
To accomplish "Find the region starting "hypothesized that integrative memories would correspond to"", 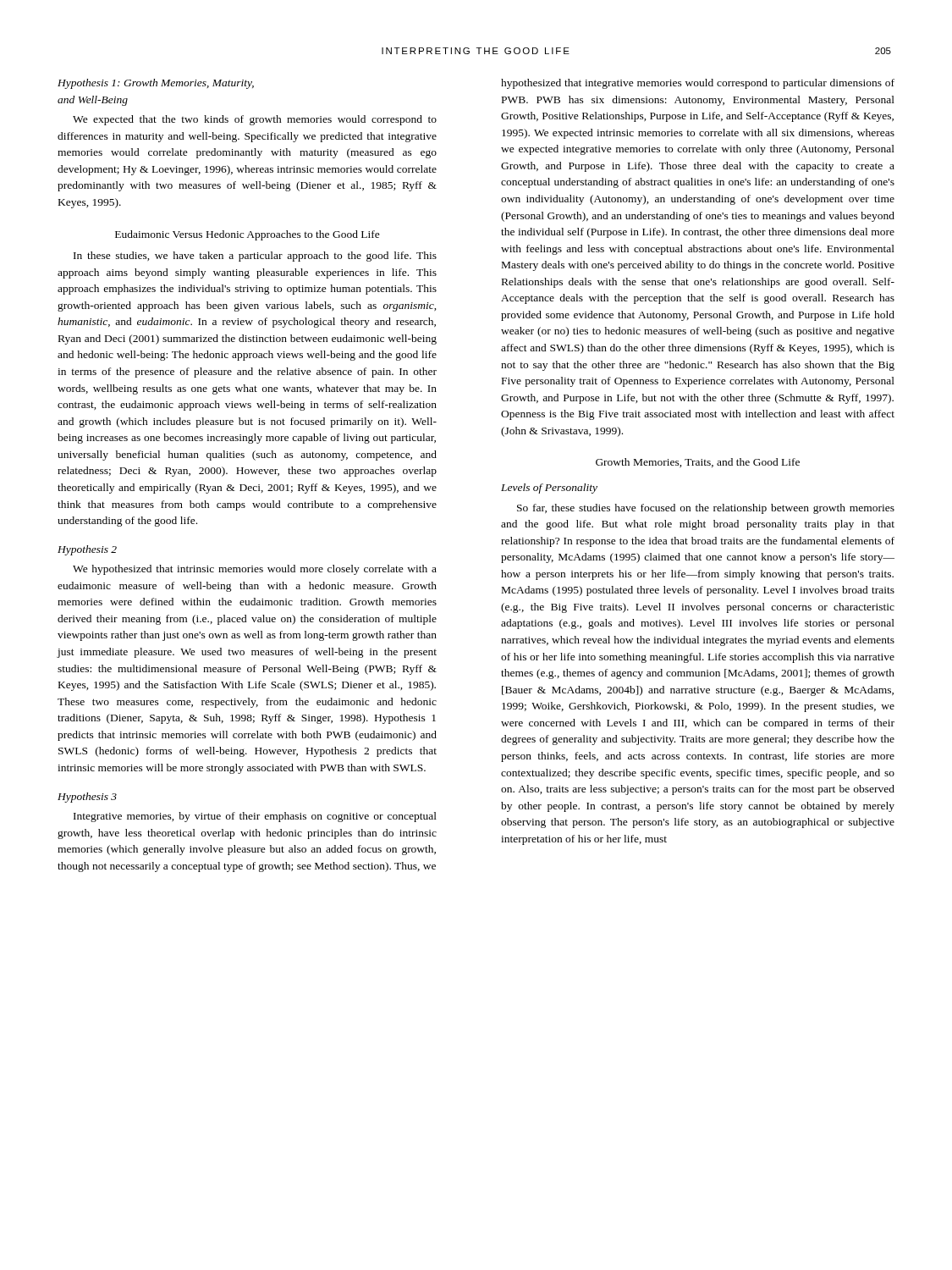I will pyautogui.click(x=698, y=256).
